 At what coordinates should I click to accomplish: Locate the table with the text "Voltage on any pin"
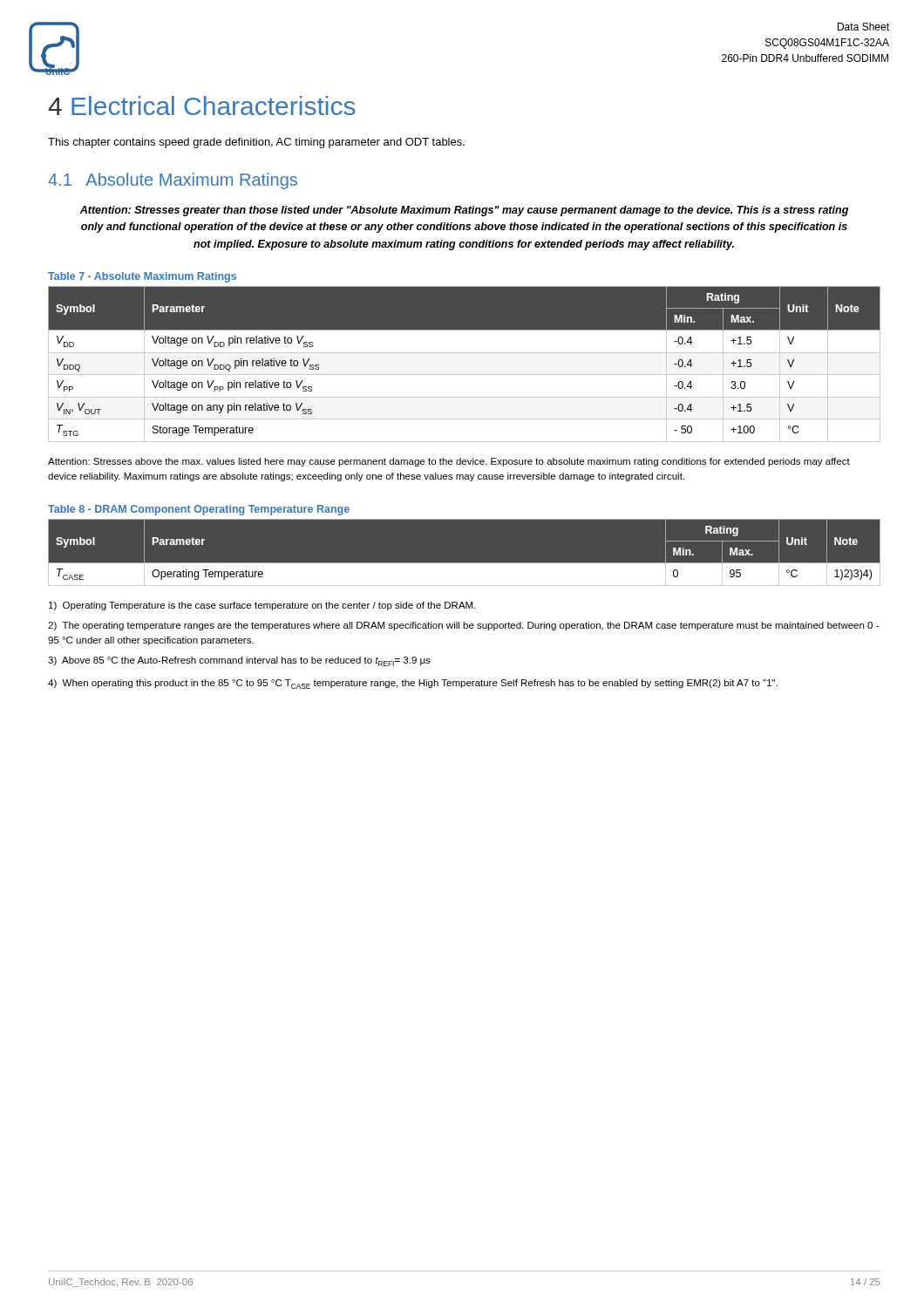click(464, 364)
